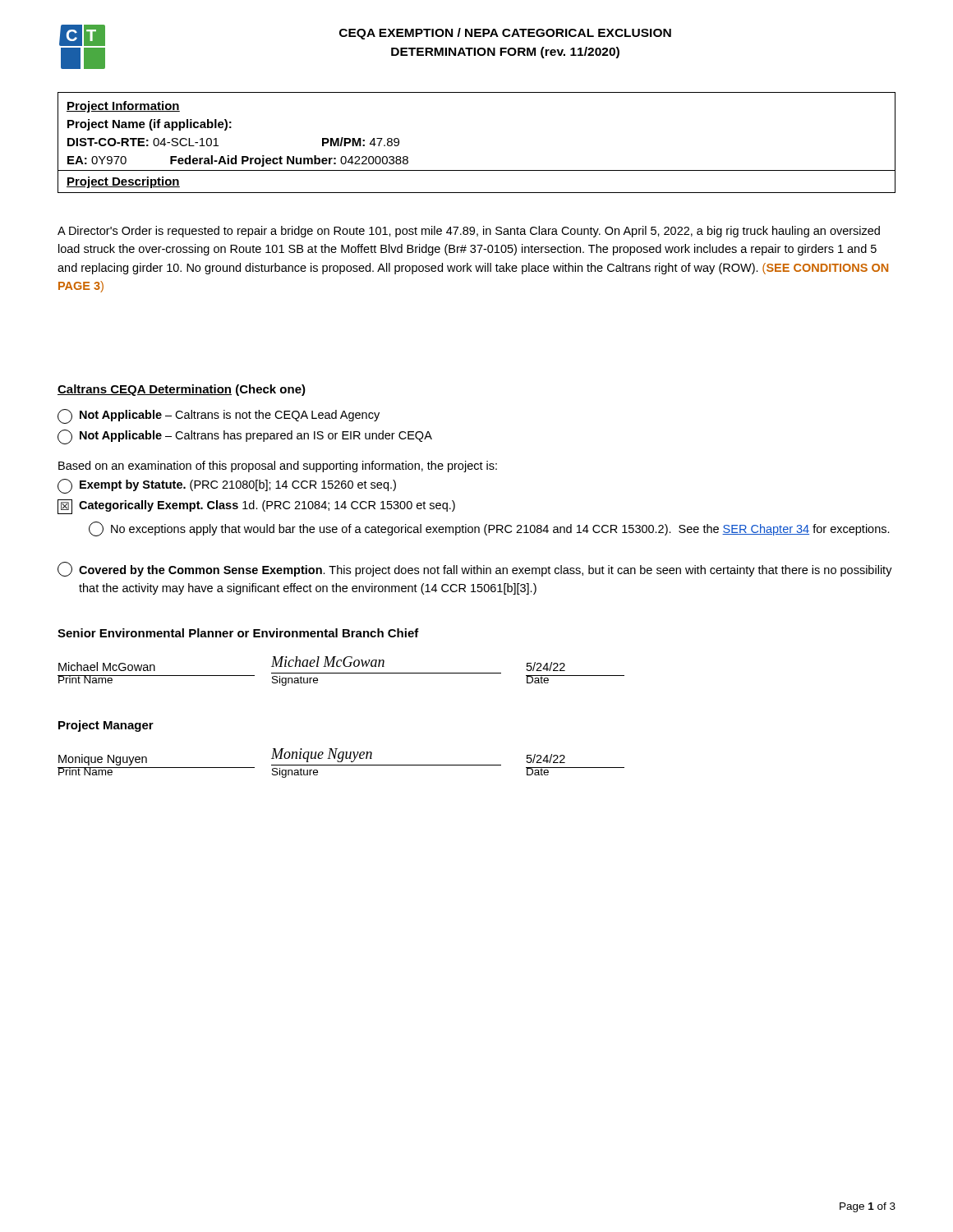
Task: Where is the passage that starts "Exempt by Statute. (PRC 21080[b];"?
Action: coord(227,486)
